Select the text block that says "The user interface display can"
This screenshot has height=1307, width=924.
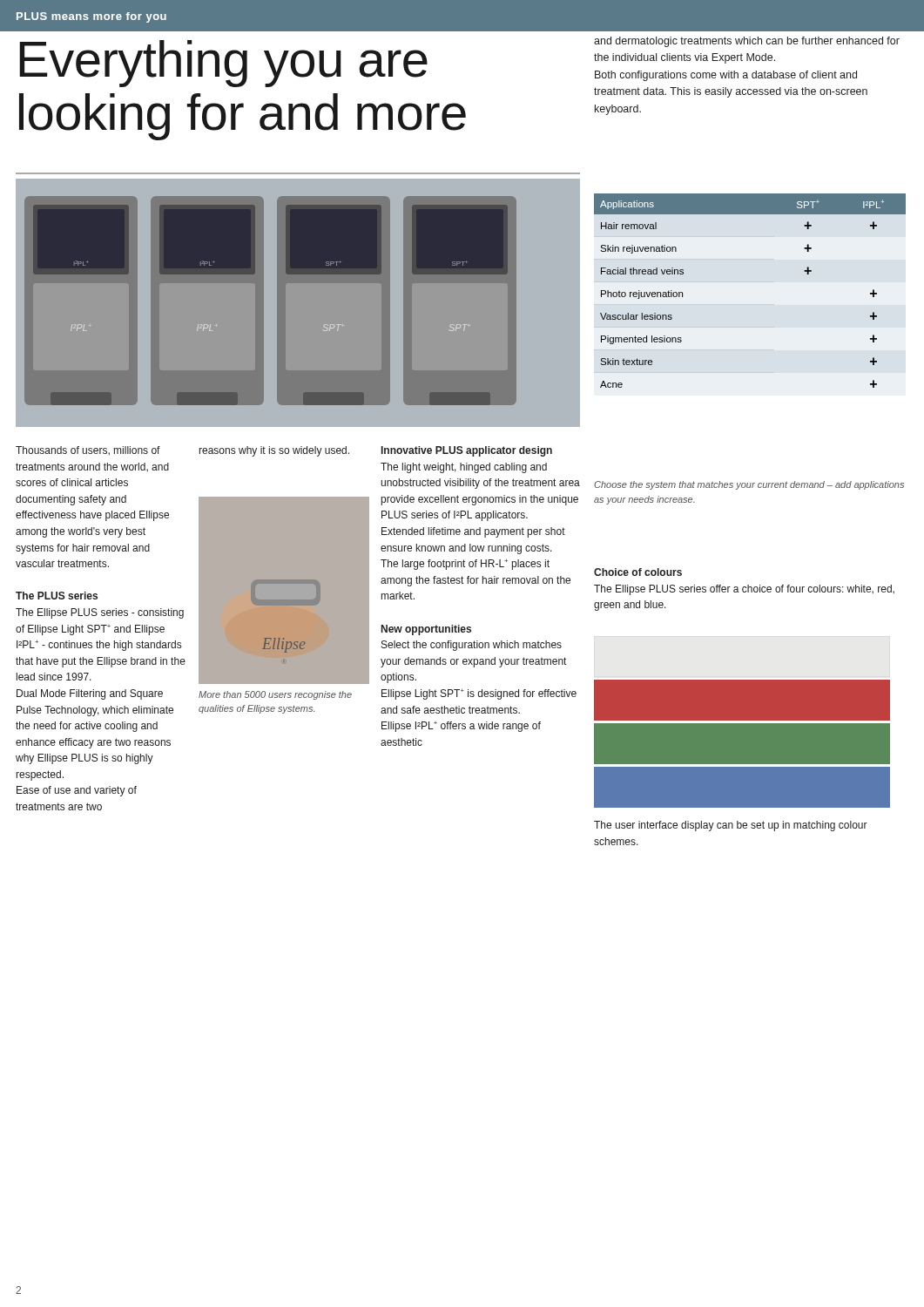pos(730,833)
